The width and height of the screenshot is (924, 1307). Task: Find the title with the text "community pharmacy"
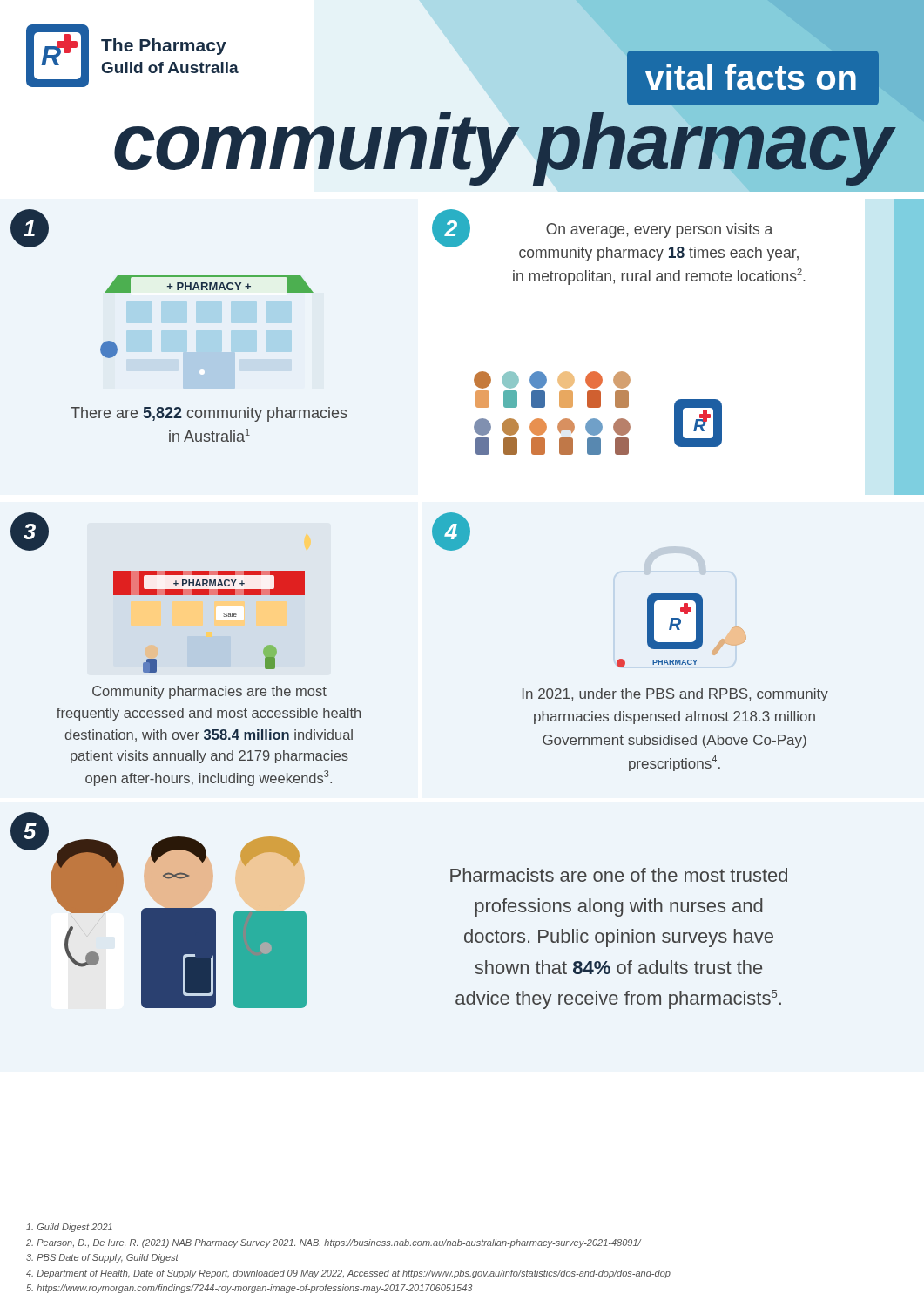[x=502, y=142]
